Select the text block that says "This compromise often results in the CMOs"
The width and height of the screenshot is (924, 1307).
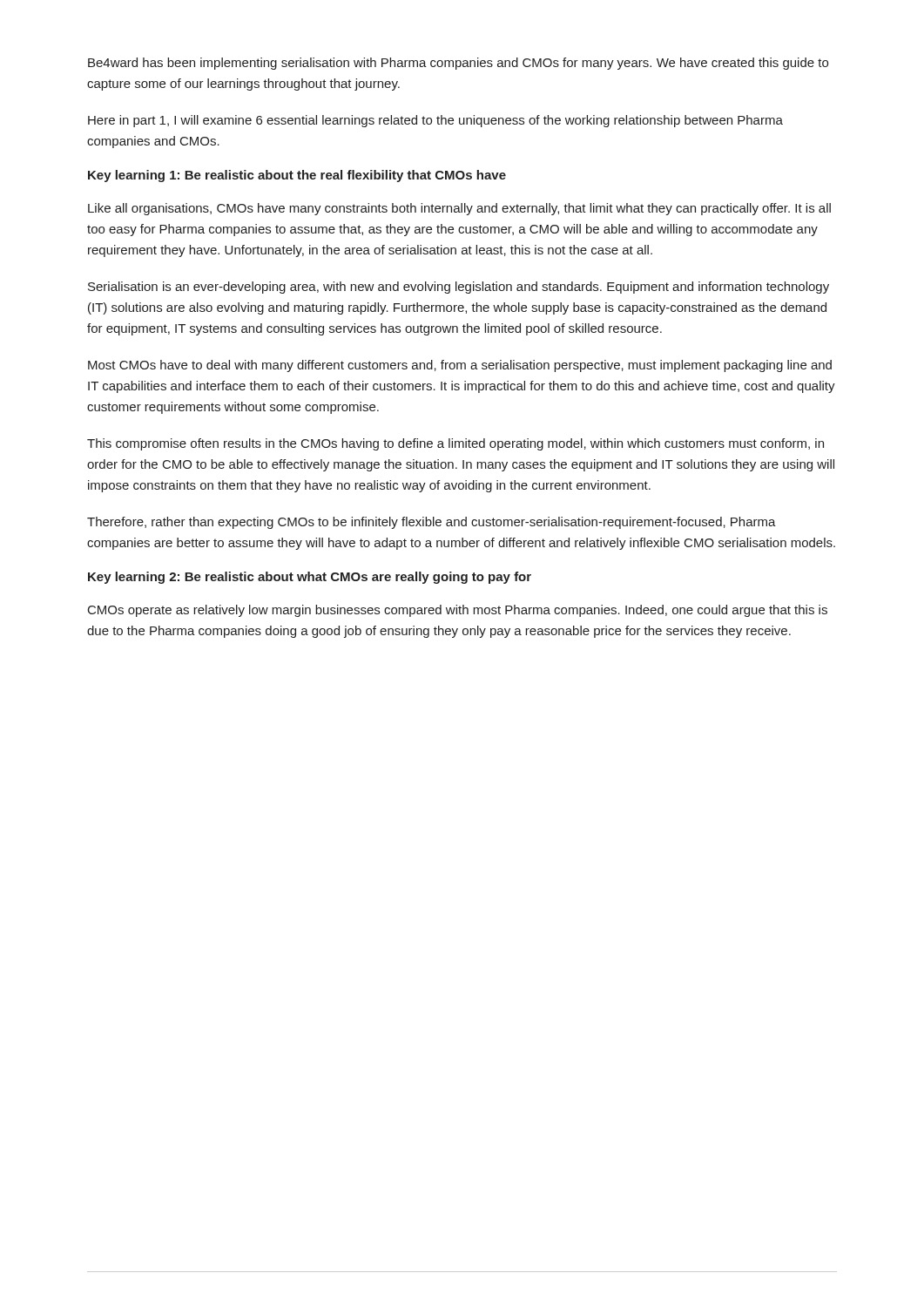pos(461,464)
